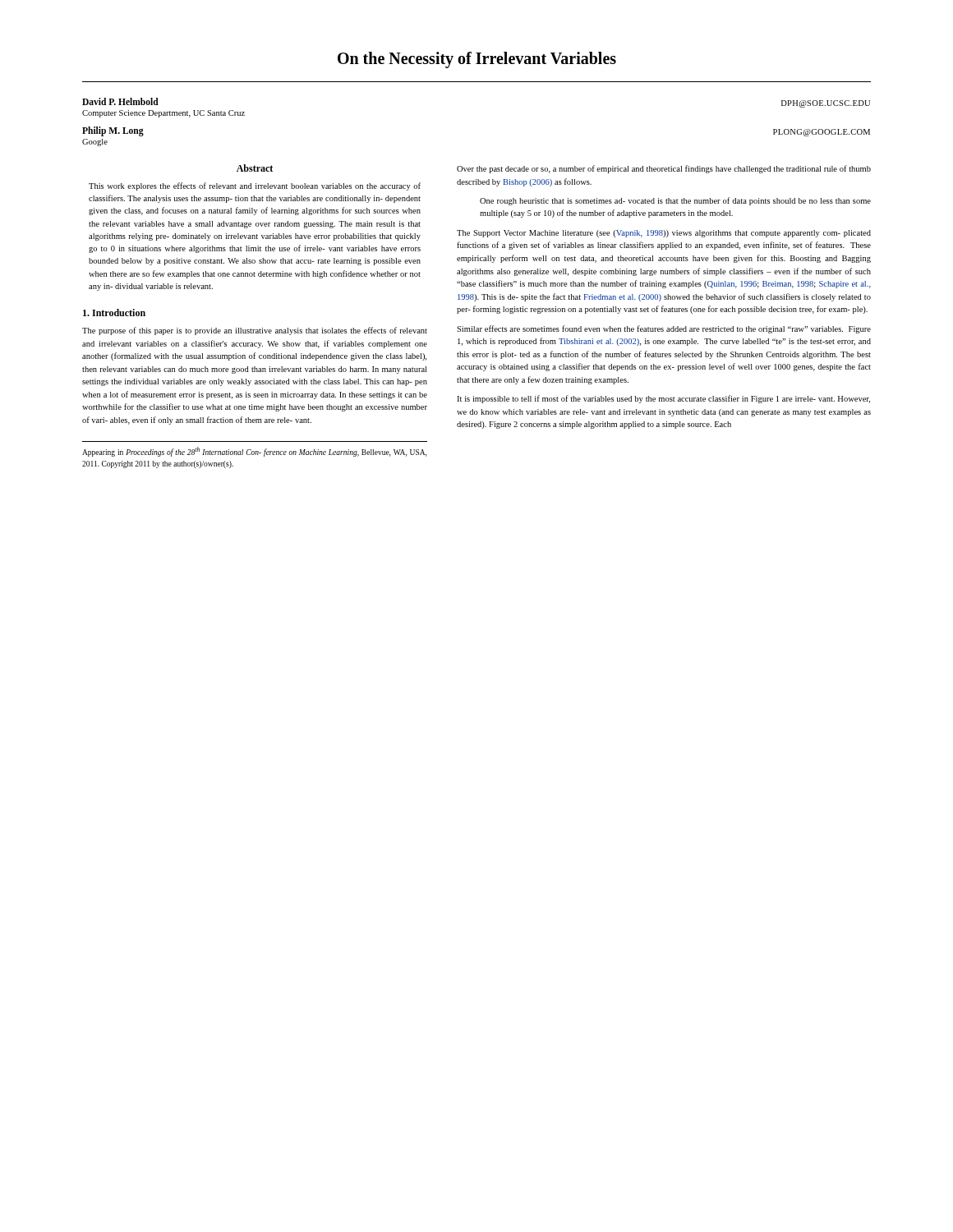
Task: Find the text block containing "Similar effects are sometimes found even when the"
Action: pyautogui.click(x=664, y=354)
